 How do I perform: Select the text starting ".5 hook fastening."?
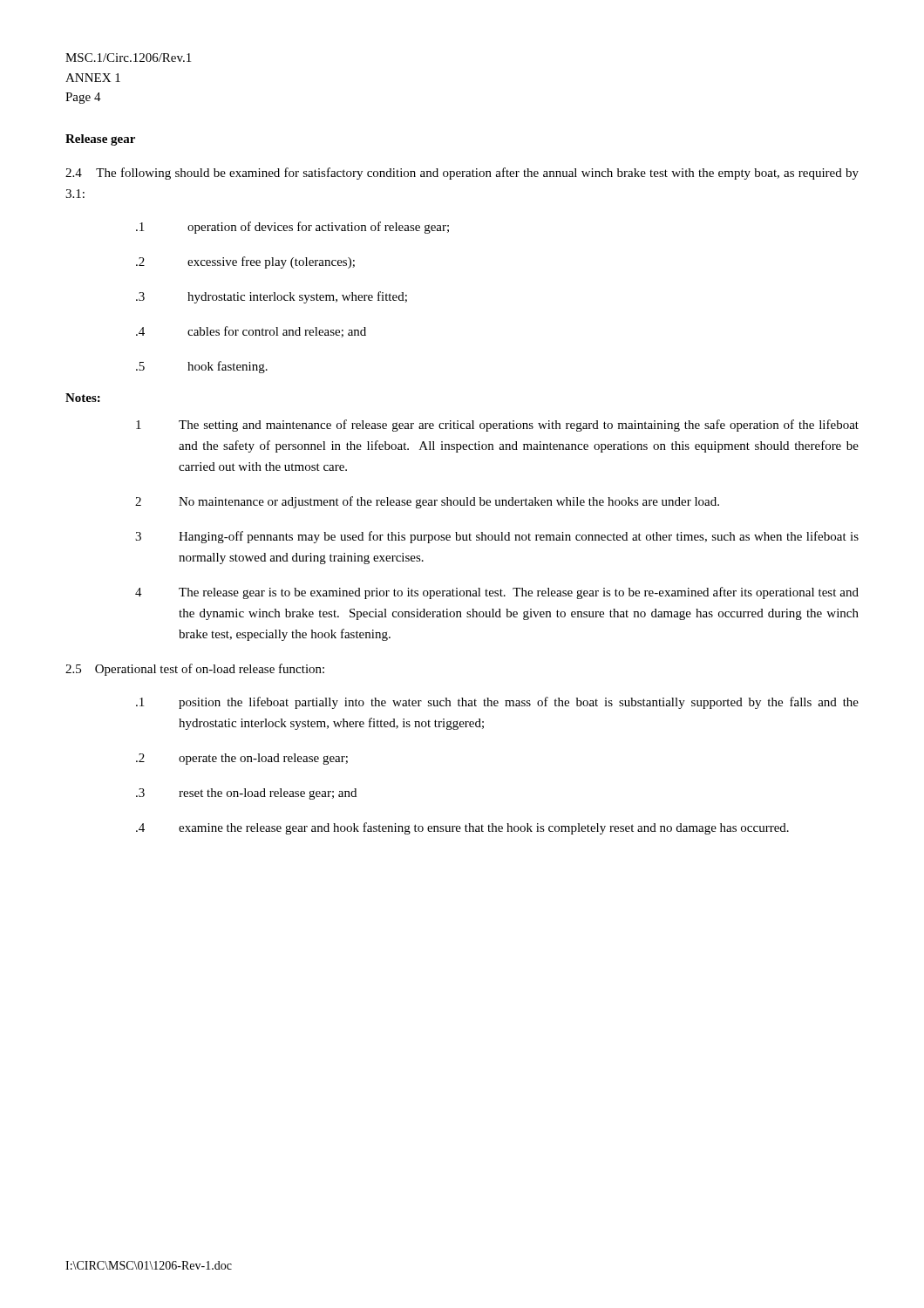tap(202, 367)
